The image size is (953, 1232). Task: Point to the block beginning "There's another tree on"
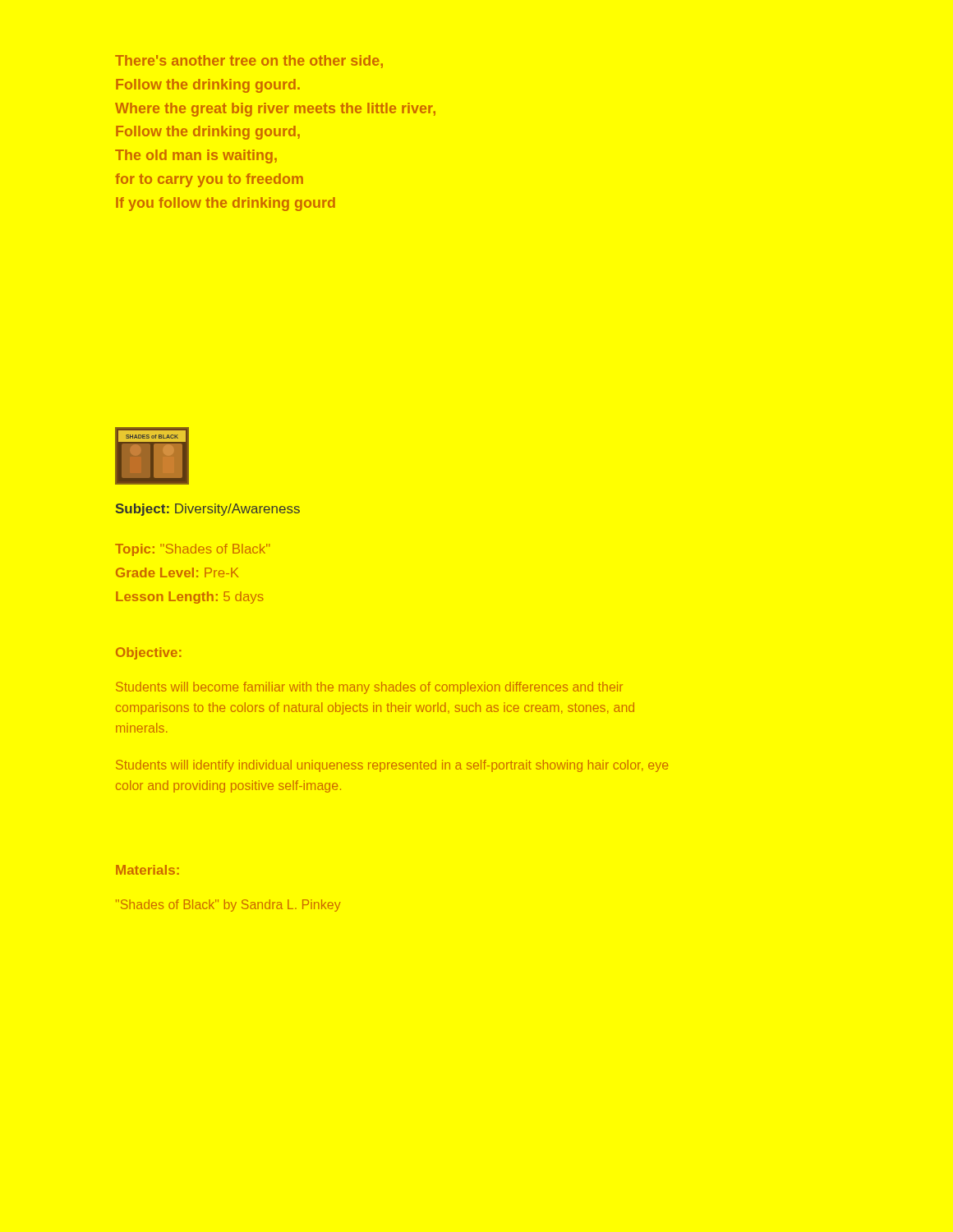(x=276, y=132)
